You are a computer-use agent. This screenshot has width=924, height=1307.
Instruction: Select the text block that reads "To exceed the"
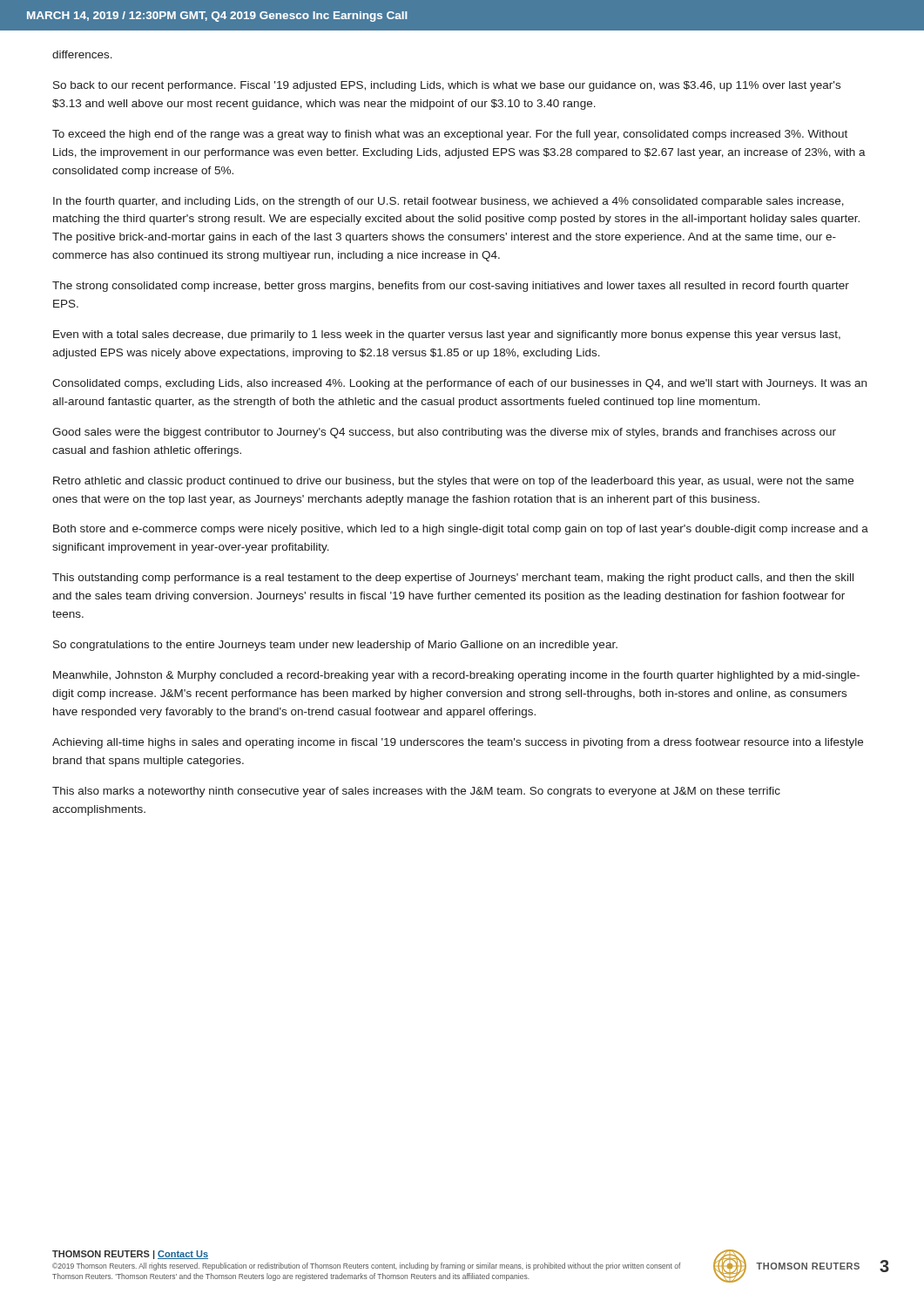[x=459, y=152]
